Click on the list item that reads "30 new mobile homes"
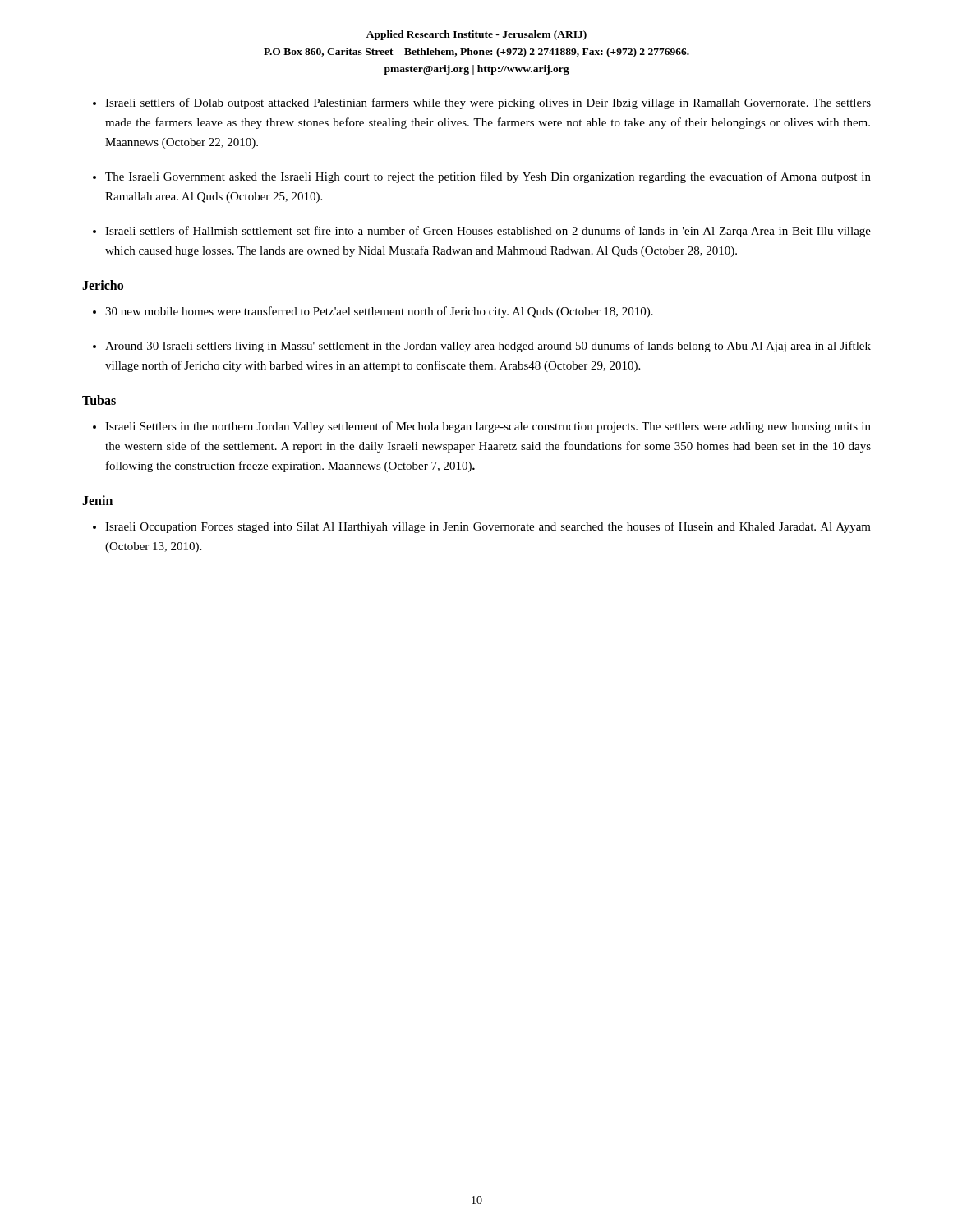Viewport: 953px width, 1232px height. pyautogui.click(x=488, y=311)
